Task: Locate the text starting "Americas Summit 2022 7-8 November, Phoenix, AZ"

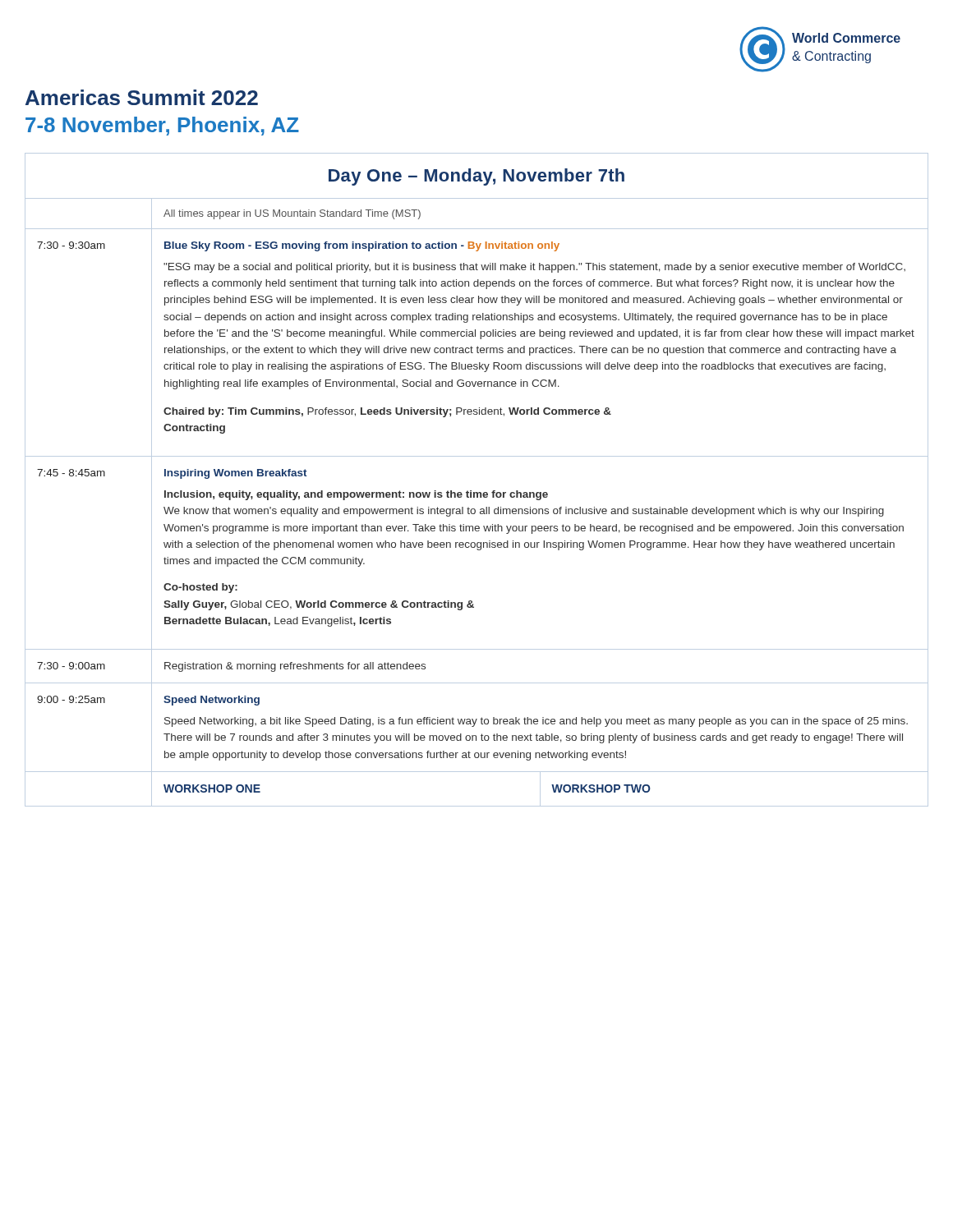Action: (x=142, y=97)
